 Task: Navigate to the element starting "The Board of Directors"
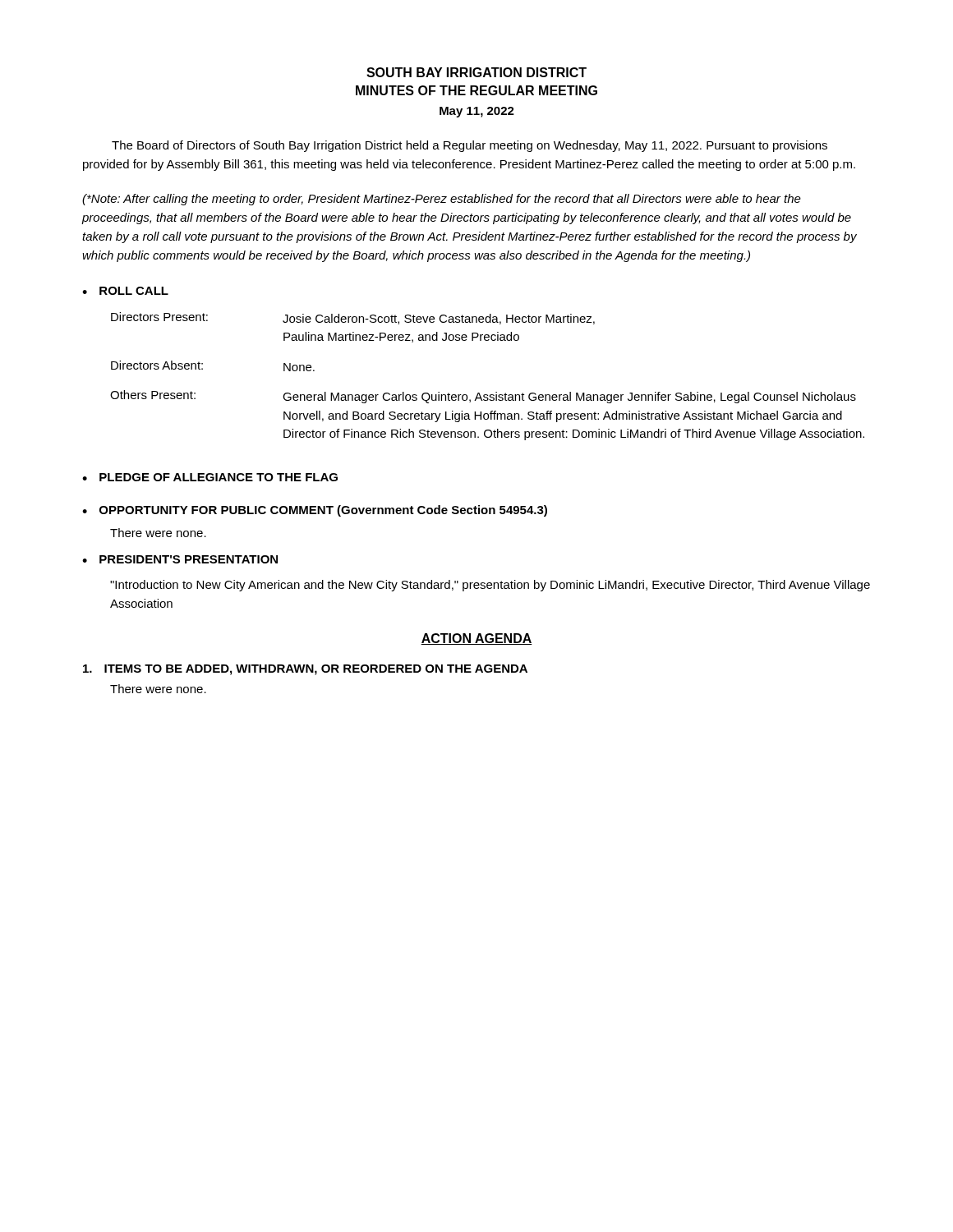(469, 154)
